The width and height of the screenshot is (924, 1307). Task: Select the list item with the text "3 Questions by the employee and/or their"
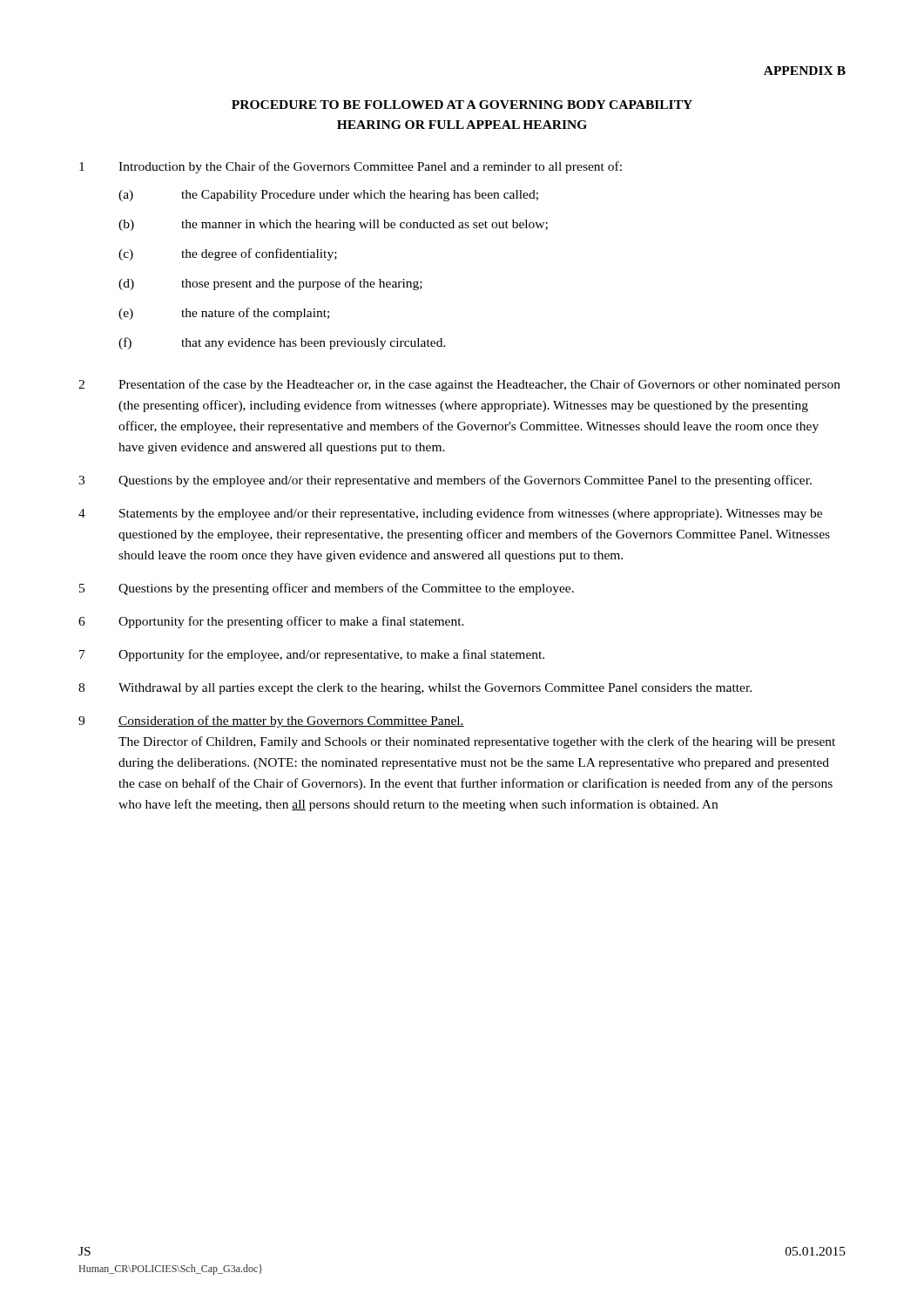pyautogui.click(x=462, y=480)
